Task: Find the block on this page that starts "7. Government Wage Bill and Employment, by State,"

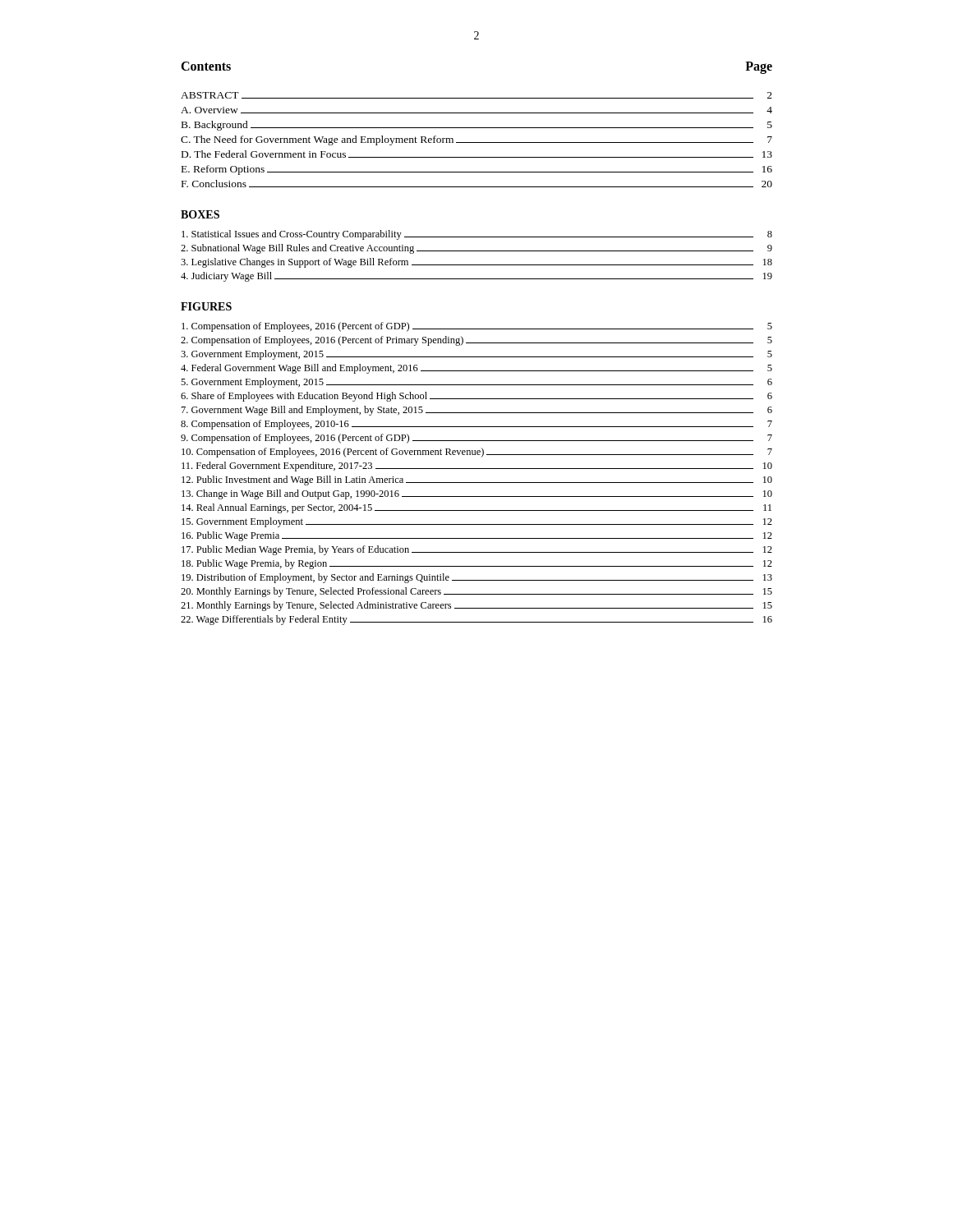Action: (476, 410)
